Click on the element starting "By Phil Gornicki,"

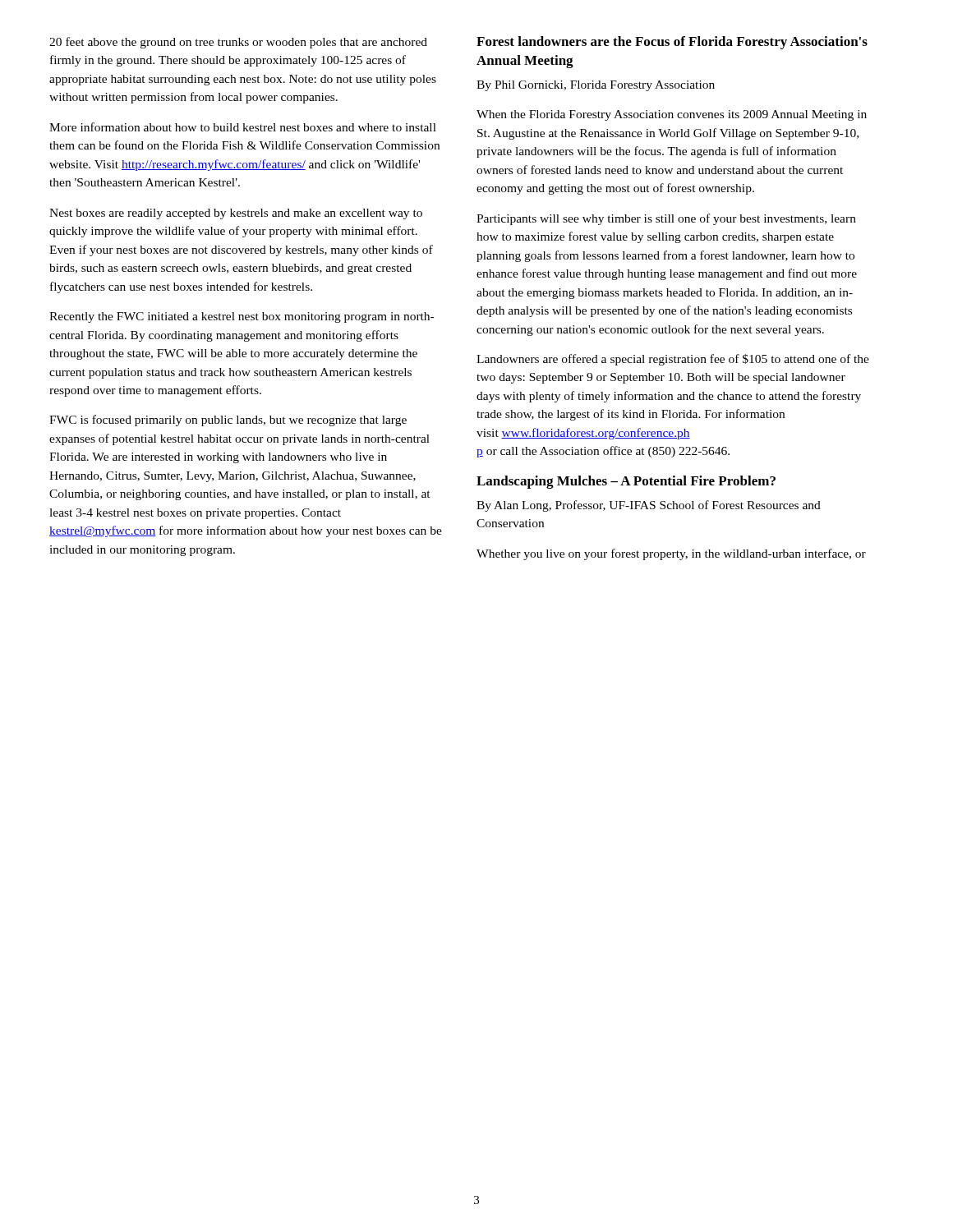(x=674, y=85)
